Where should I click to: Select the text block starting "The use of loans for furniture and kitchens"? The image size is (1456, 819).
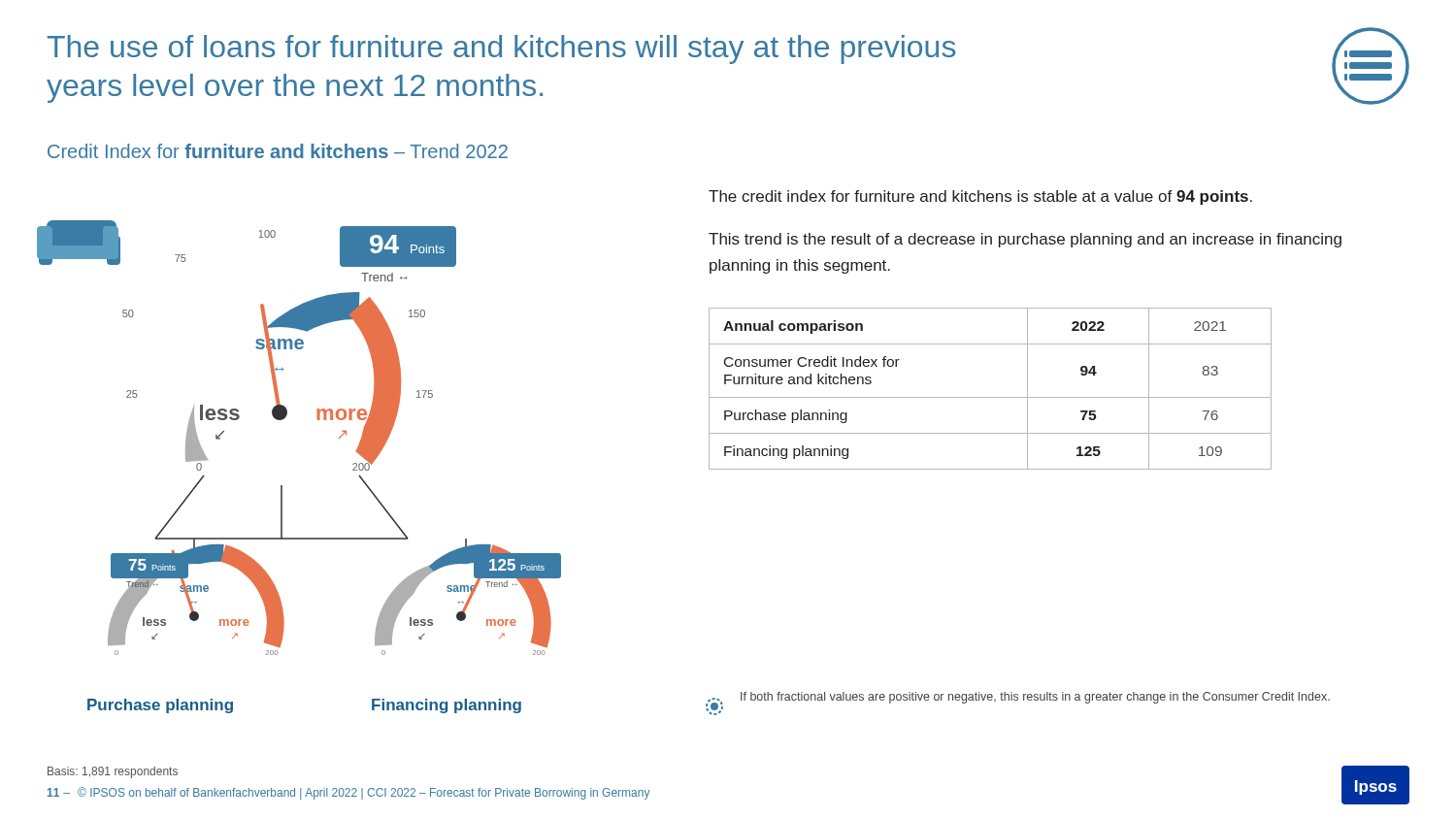pos(629,66)
